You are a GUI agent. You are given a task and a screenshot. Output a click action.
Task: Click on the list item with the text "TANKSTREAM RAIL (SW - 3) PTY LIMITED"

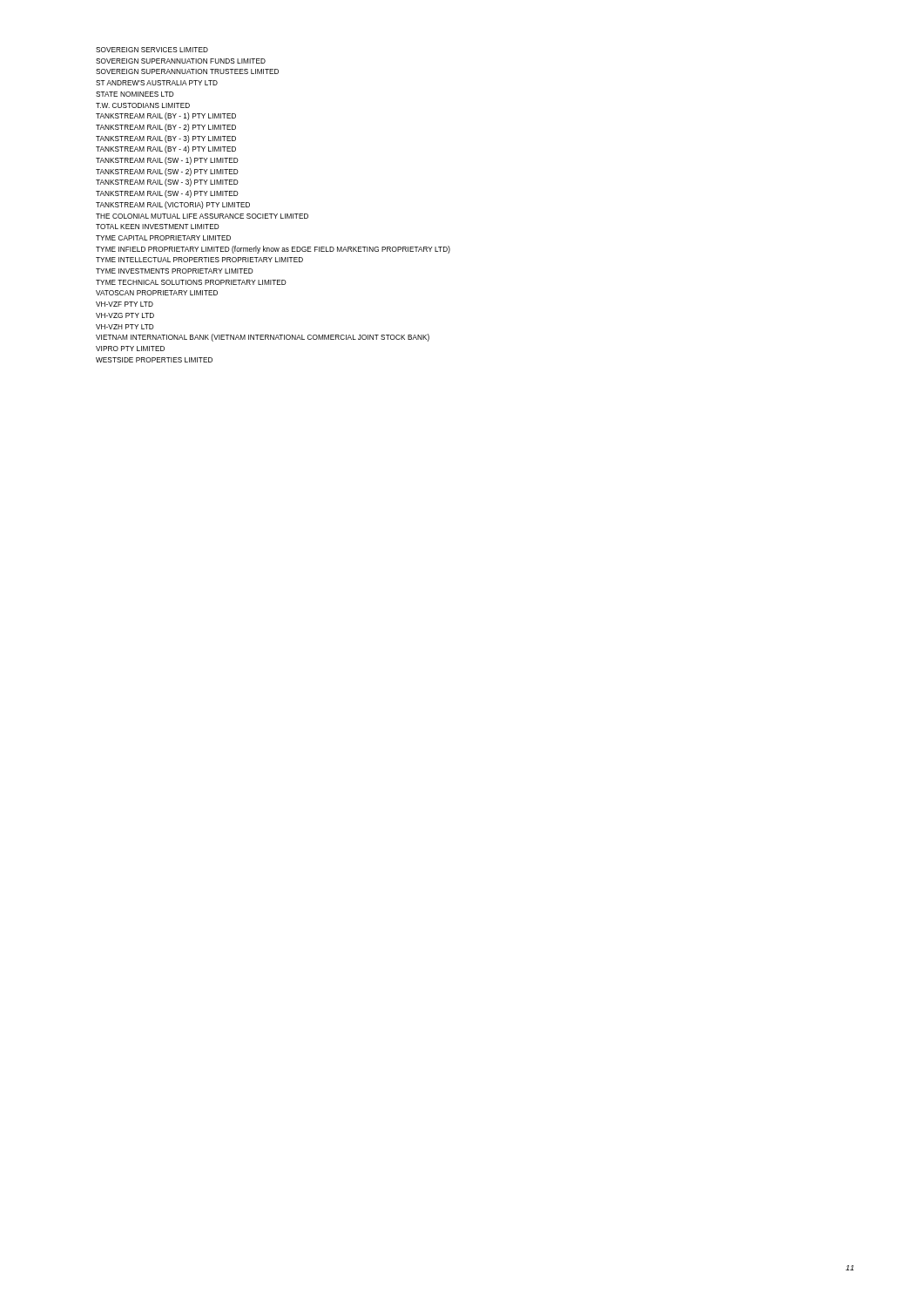(167, 183)
